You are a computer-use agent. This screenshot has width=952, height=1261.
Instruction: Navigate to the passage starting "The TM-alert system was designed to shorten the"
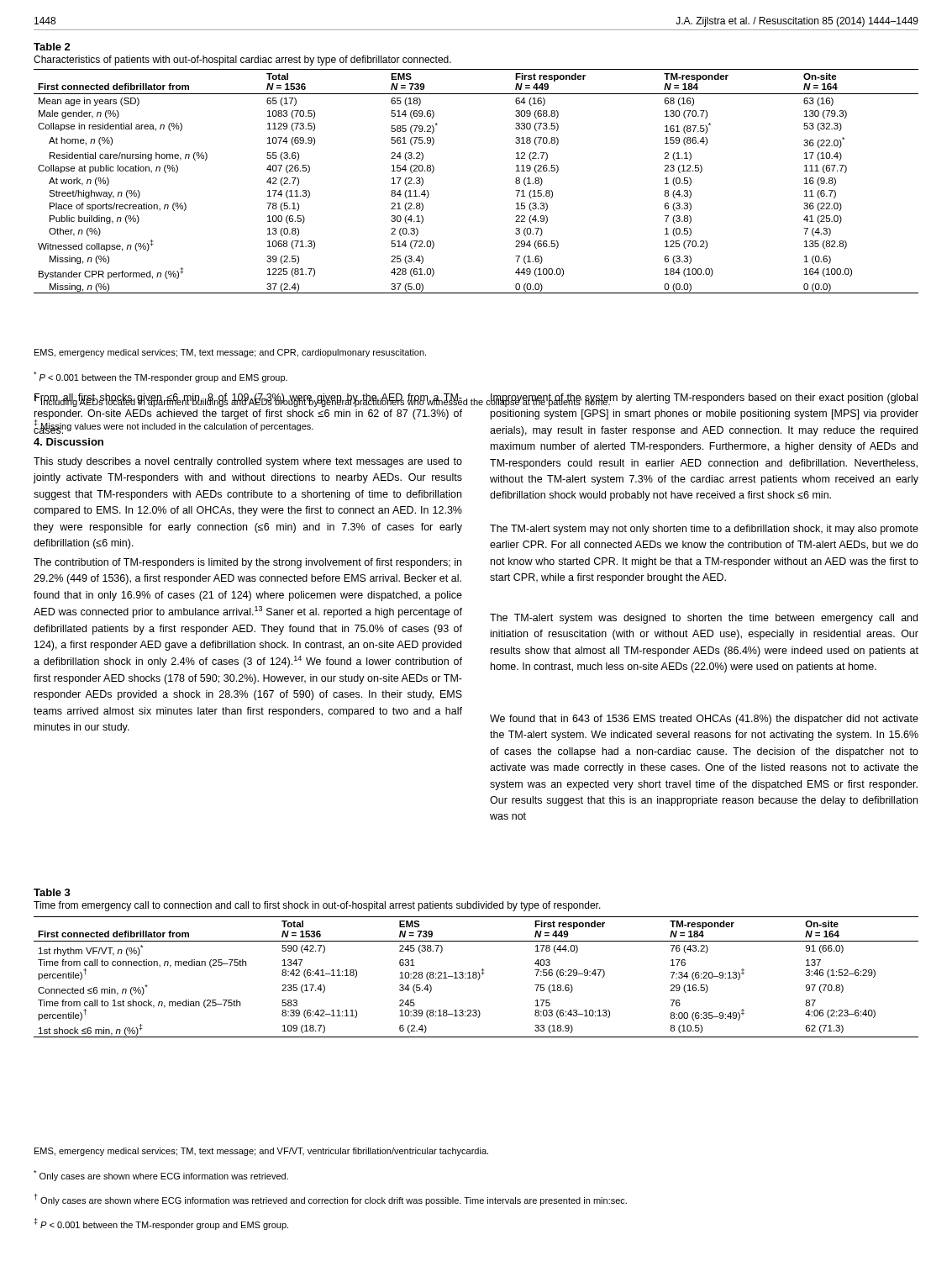pyautogui.click(x=704, y=642)
